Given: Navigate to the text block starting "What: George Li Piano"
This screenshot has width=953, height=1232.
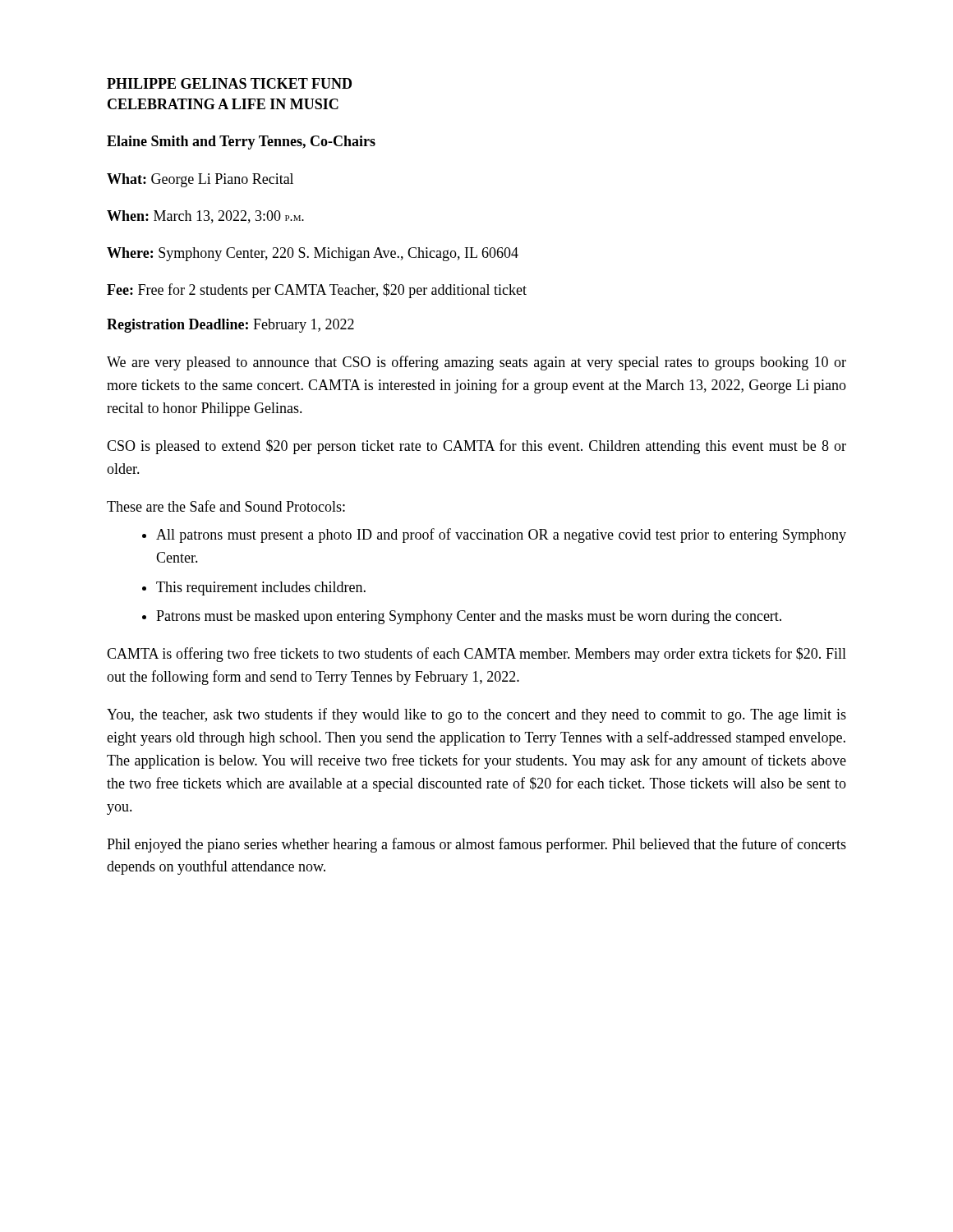Looking at the screenshot, I should tap(200, 179).
